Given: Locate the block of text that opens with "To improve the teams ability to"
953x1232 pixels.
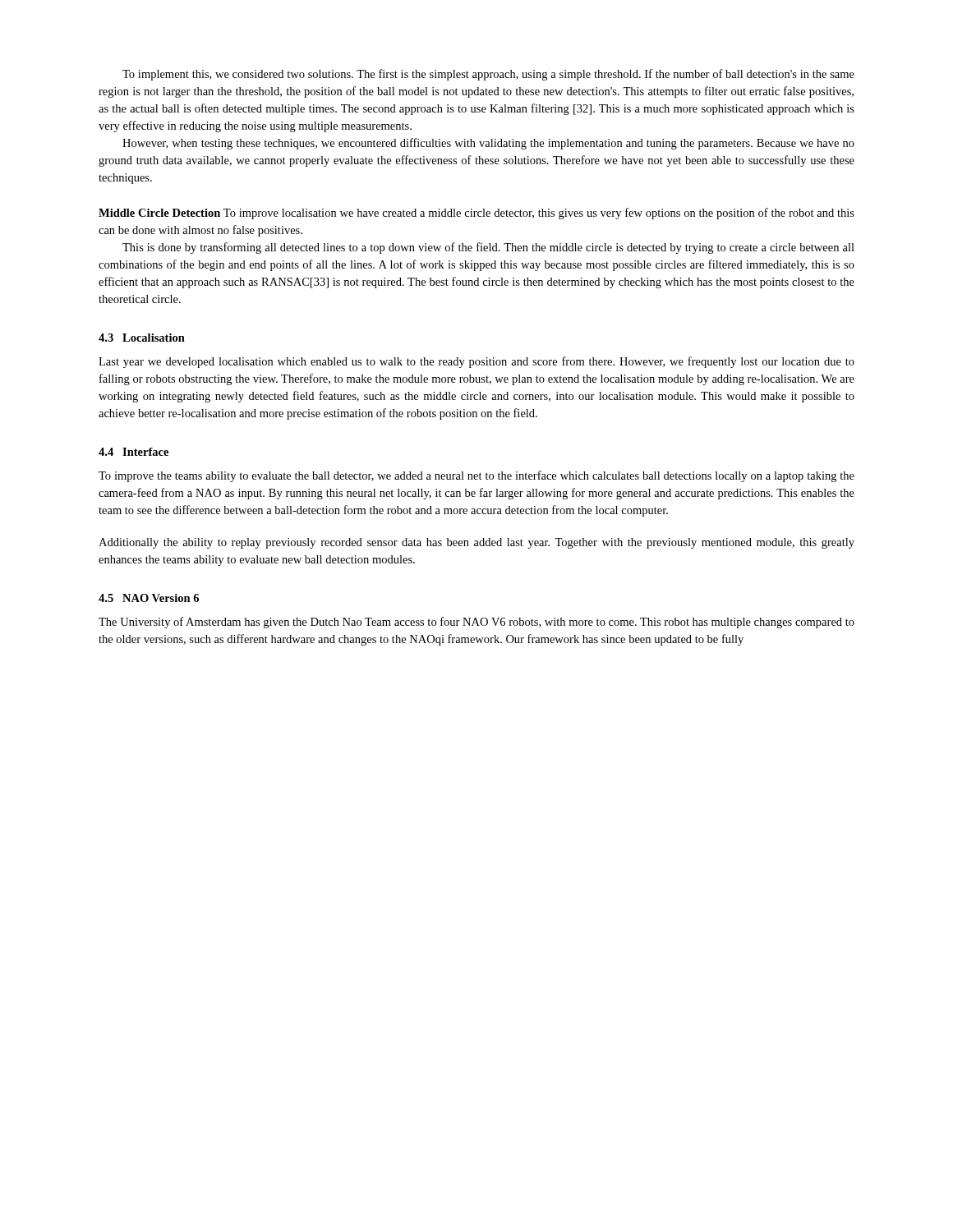Looking at the screenshot, I should coord(476,493).
